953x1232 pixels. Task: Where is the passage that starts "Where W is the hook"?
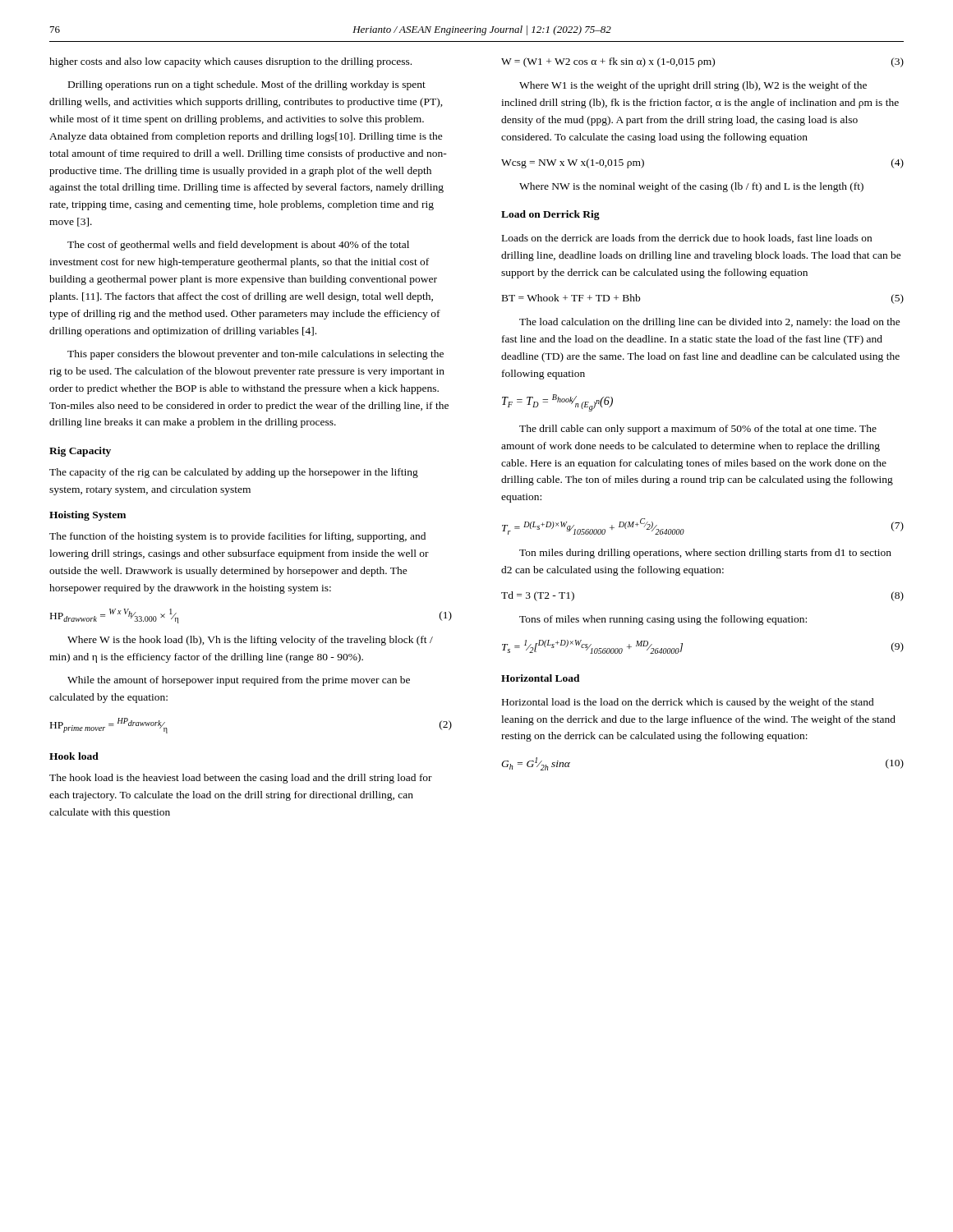click(241, 648)
